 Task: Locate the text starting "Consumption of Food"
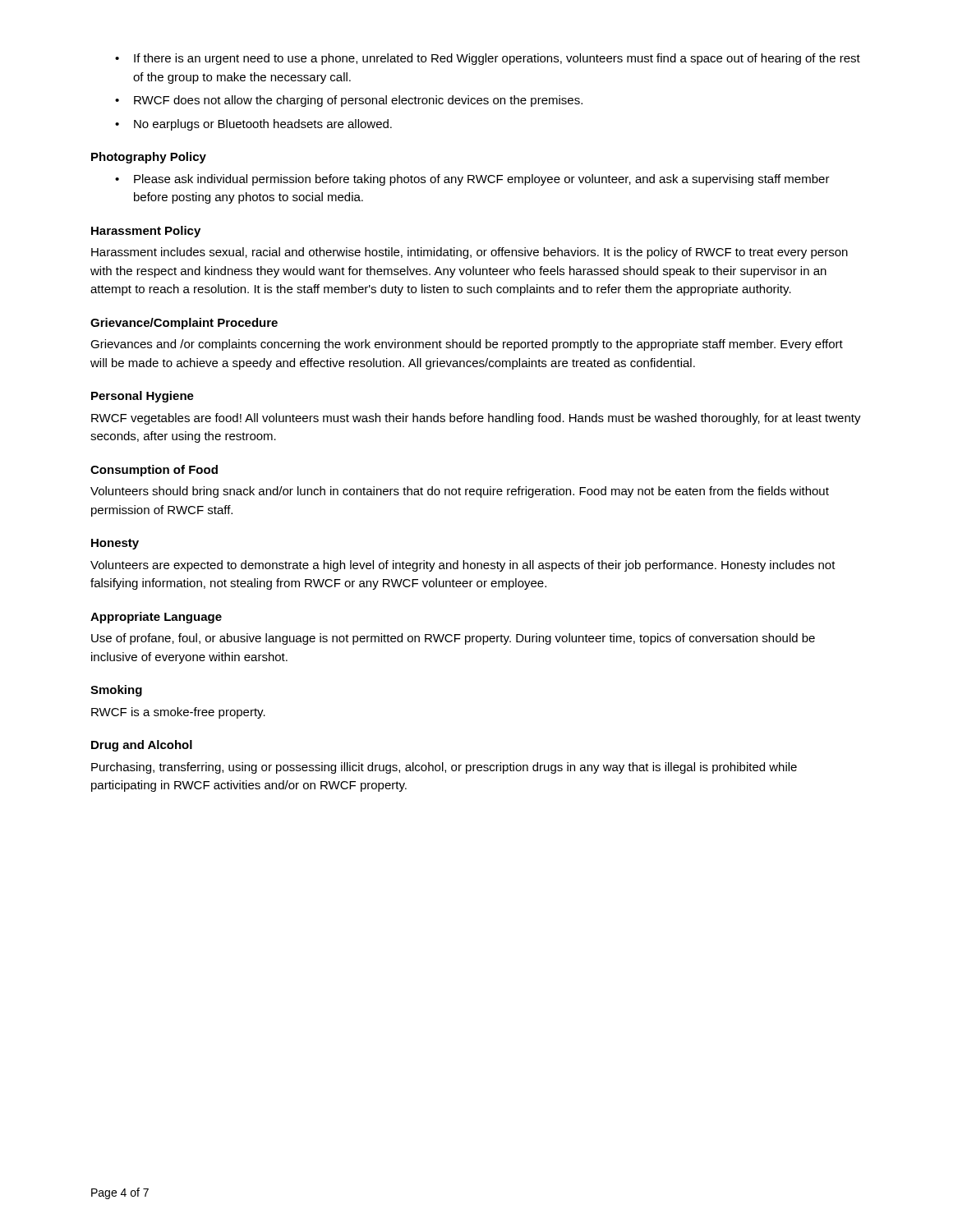tap(154, 469)
